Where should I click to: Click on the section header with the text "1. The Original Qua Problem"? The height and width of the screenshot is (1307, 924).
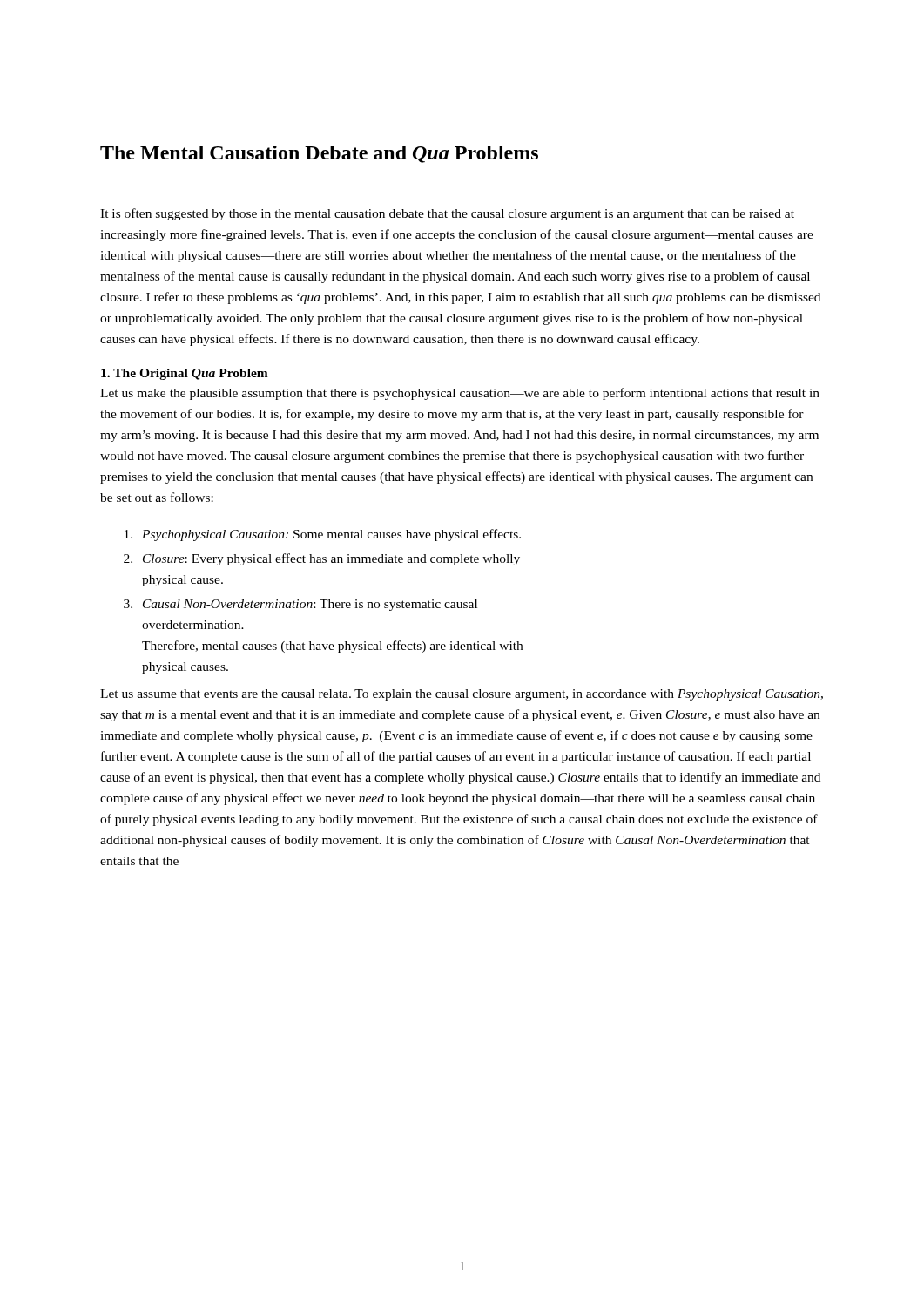[x=185, y=374]
